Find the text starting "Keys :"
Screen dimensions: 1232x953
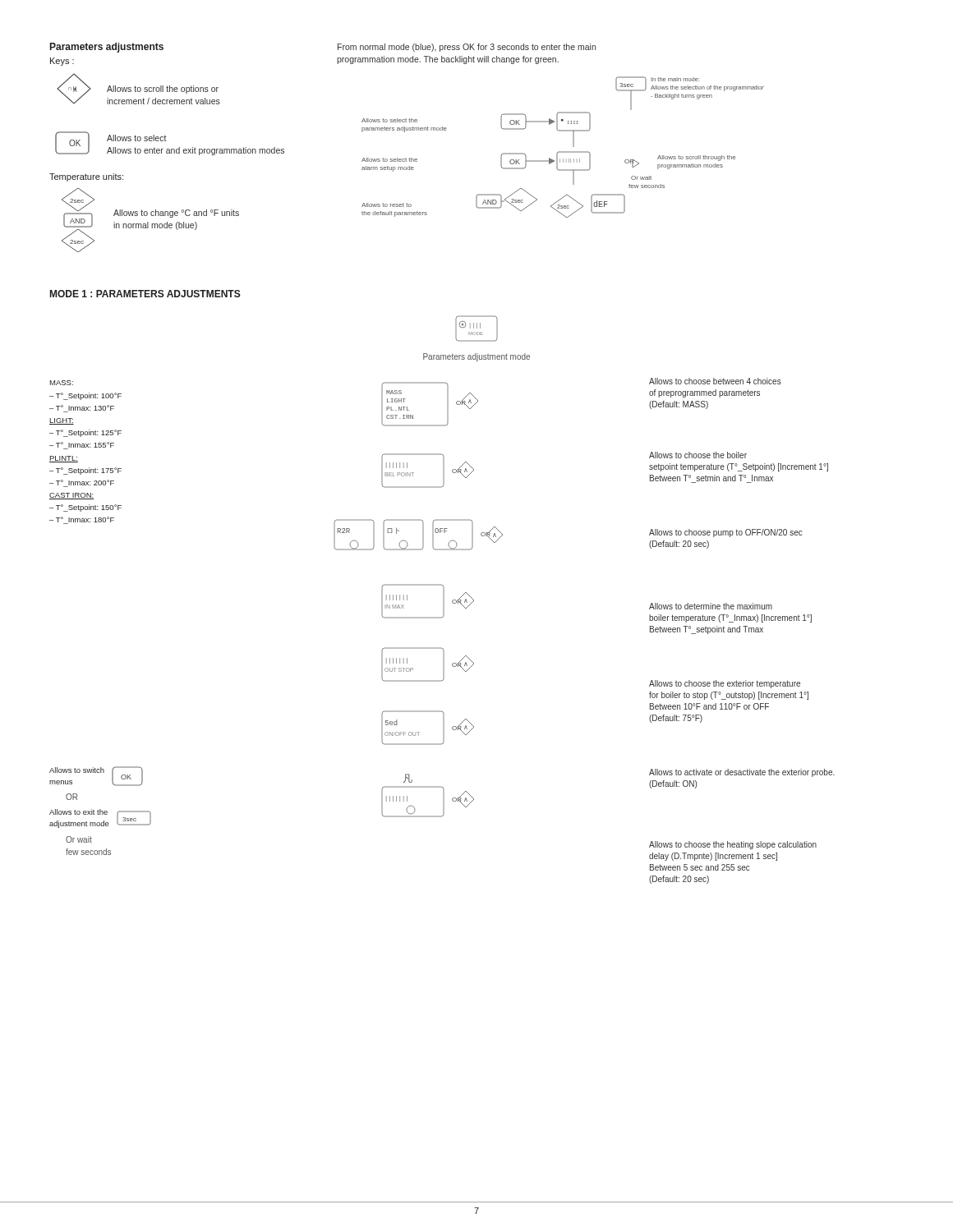click(62, 61)
